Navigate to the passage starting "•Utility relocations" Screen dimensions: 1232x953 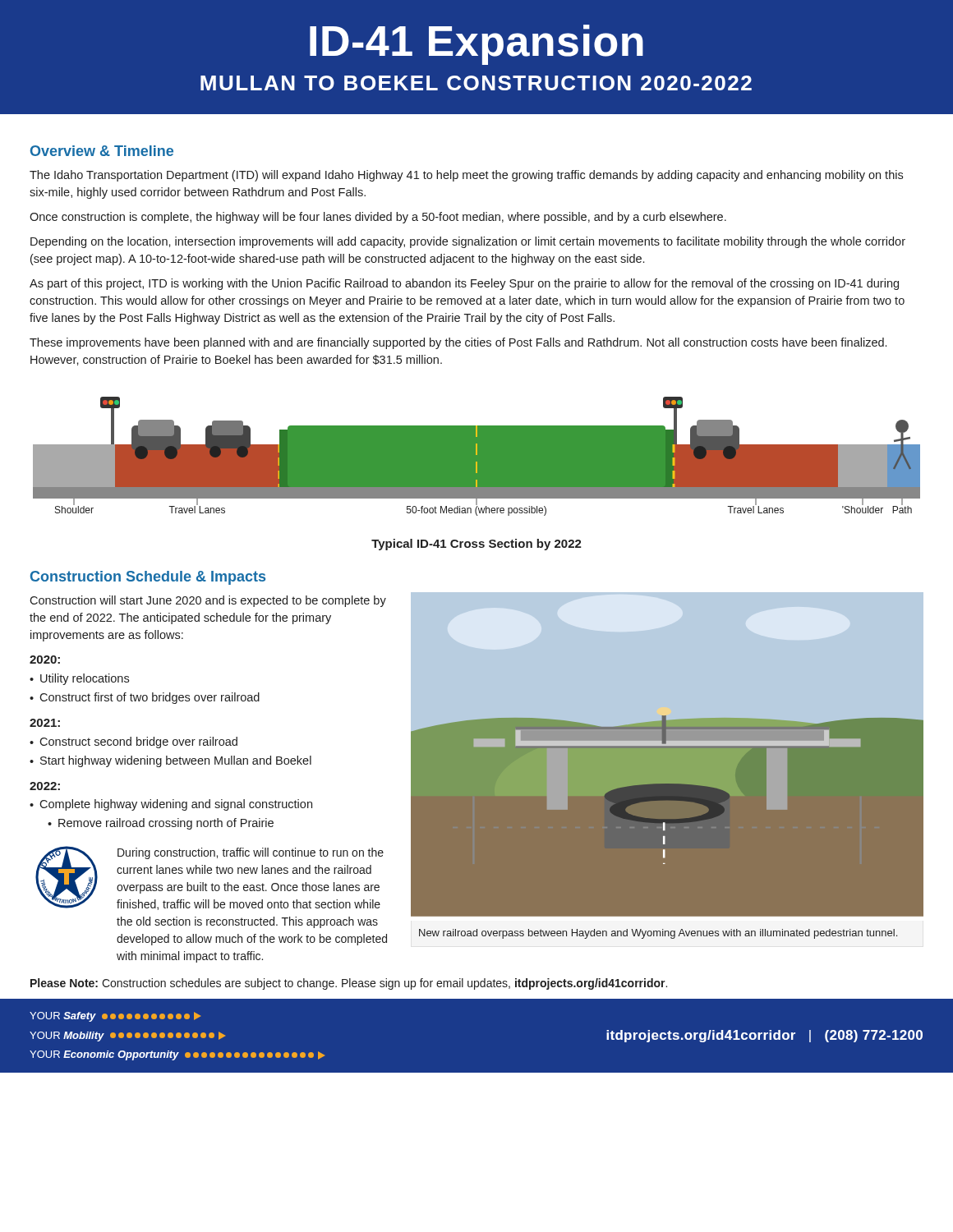pos(80,679)
